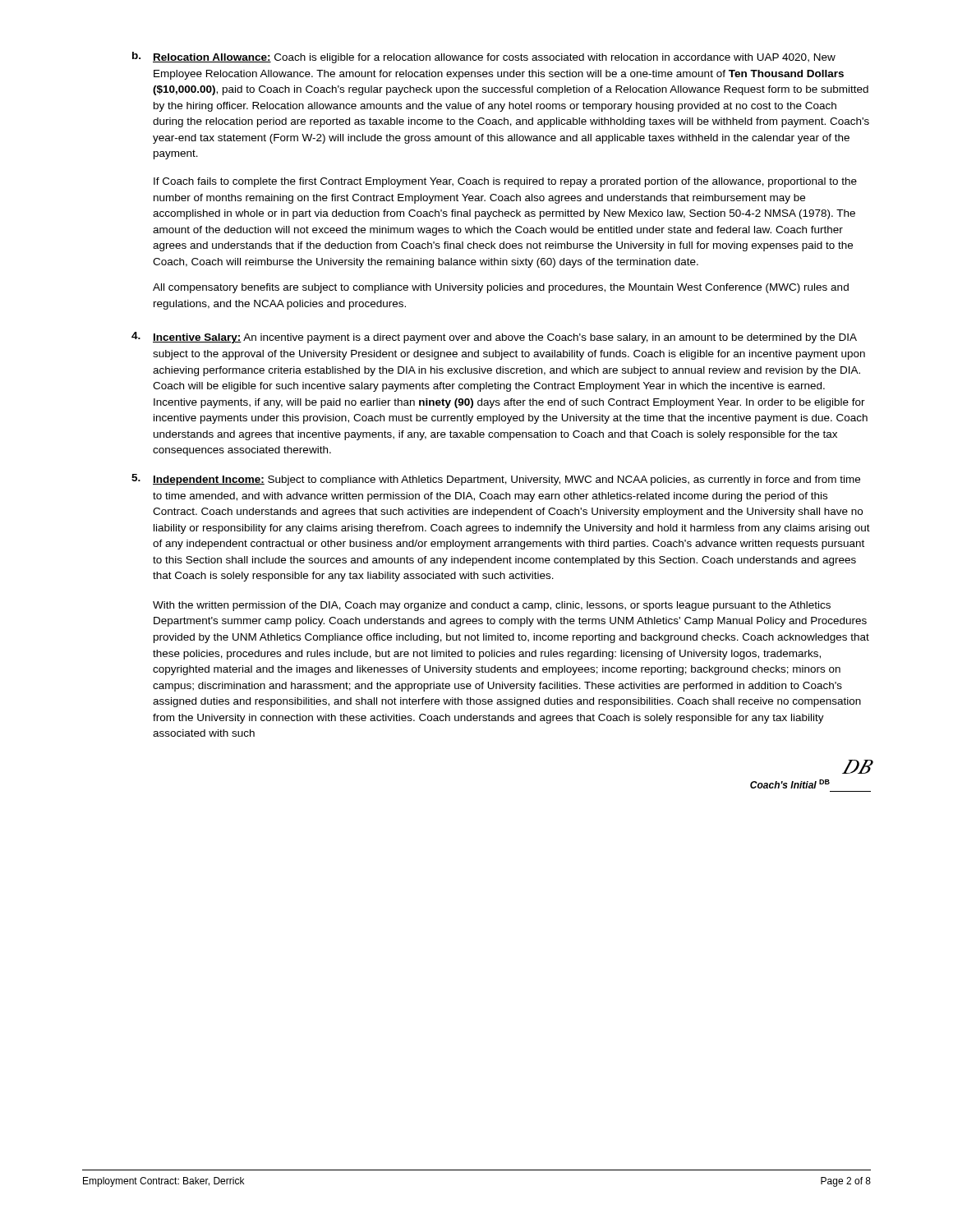The width and height of the screenshot is (953, 1232).
Task: Find the list item that reads "b. Relocation Allowance:"
Action: click(501, 106)
